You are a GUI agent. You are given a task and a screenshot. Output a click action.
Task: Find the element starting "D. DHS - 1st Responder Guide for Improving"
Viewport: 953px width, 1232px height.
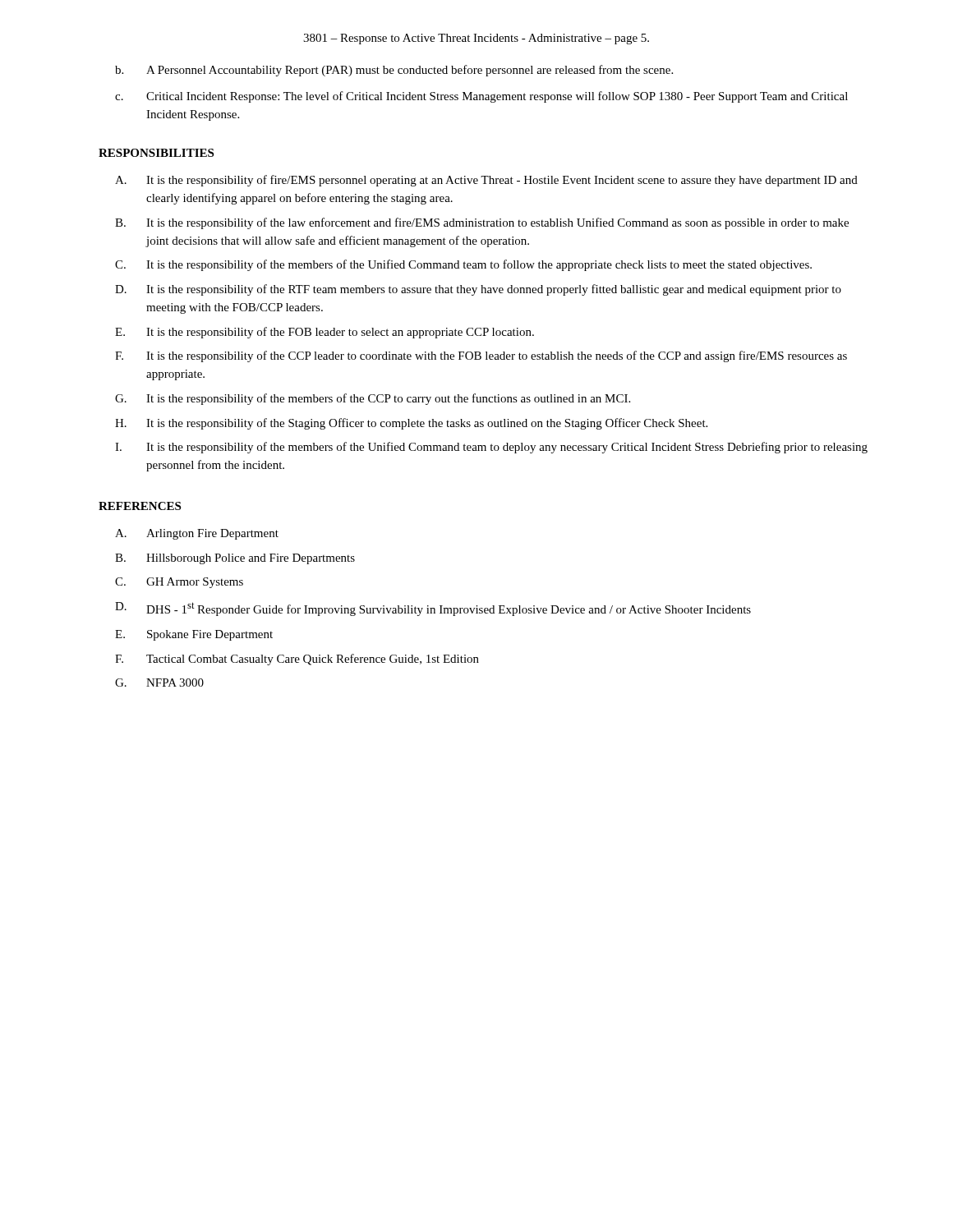tap(493, 608)
